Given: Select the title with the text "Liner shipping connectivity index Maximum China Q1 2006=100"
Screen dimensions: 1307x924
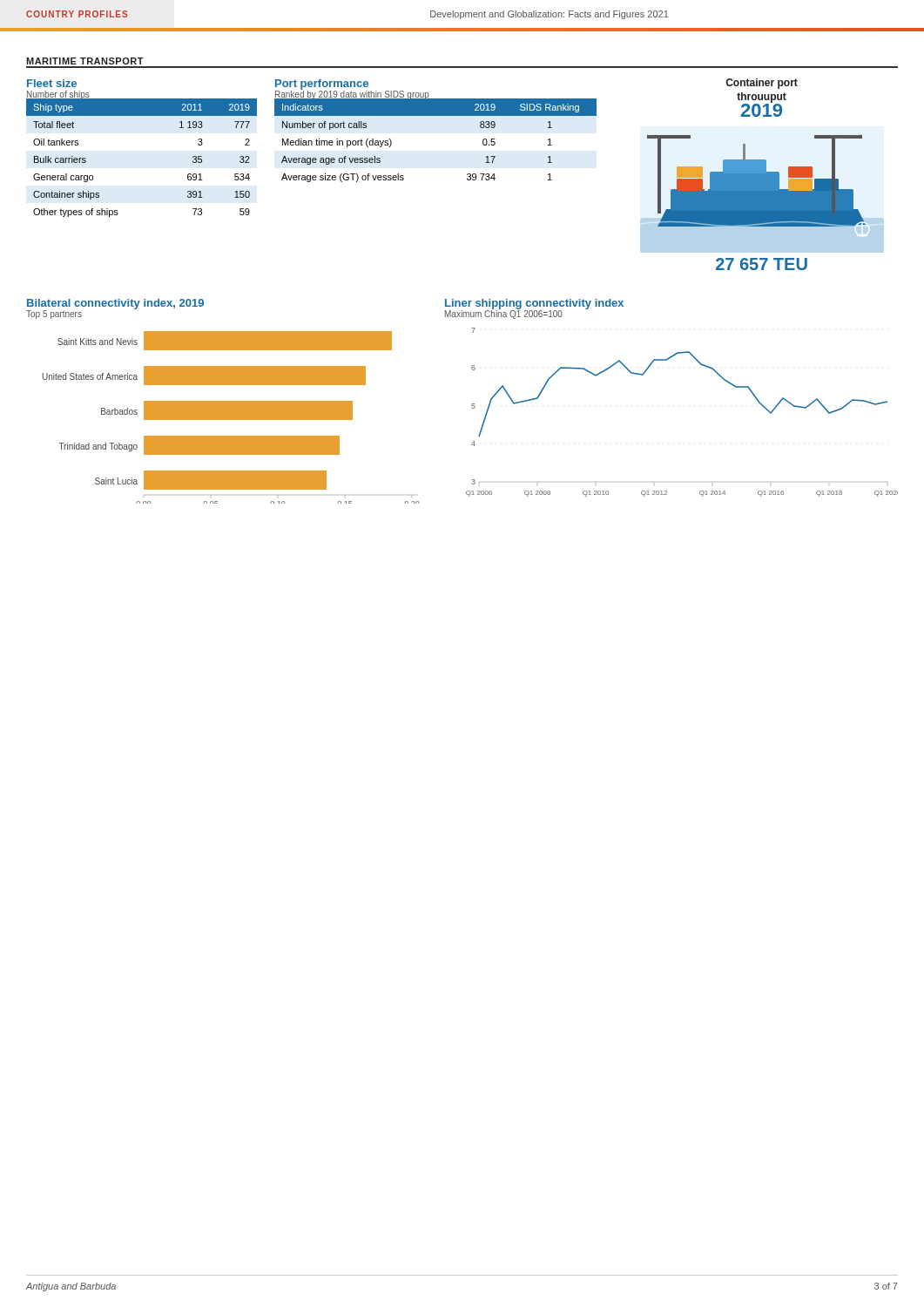Looking at the screenshot, I should (534, 308).
